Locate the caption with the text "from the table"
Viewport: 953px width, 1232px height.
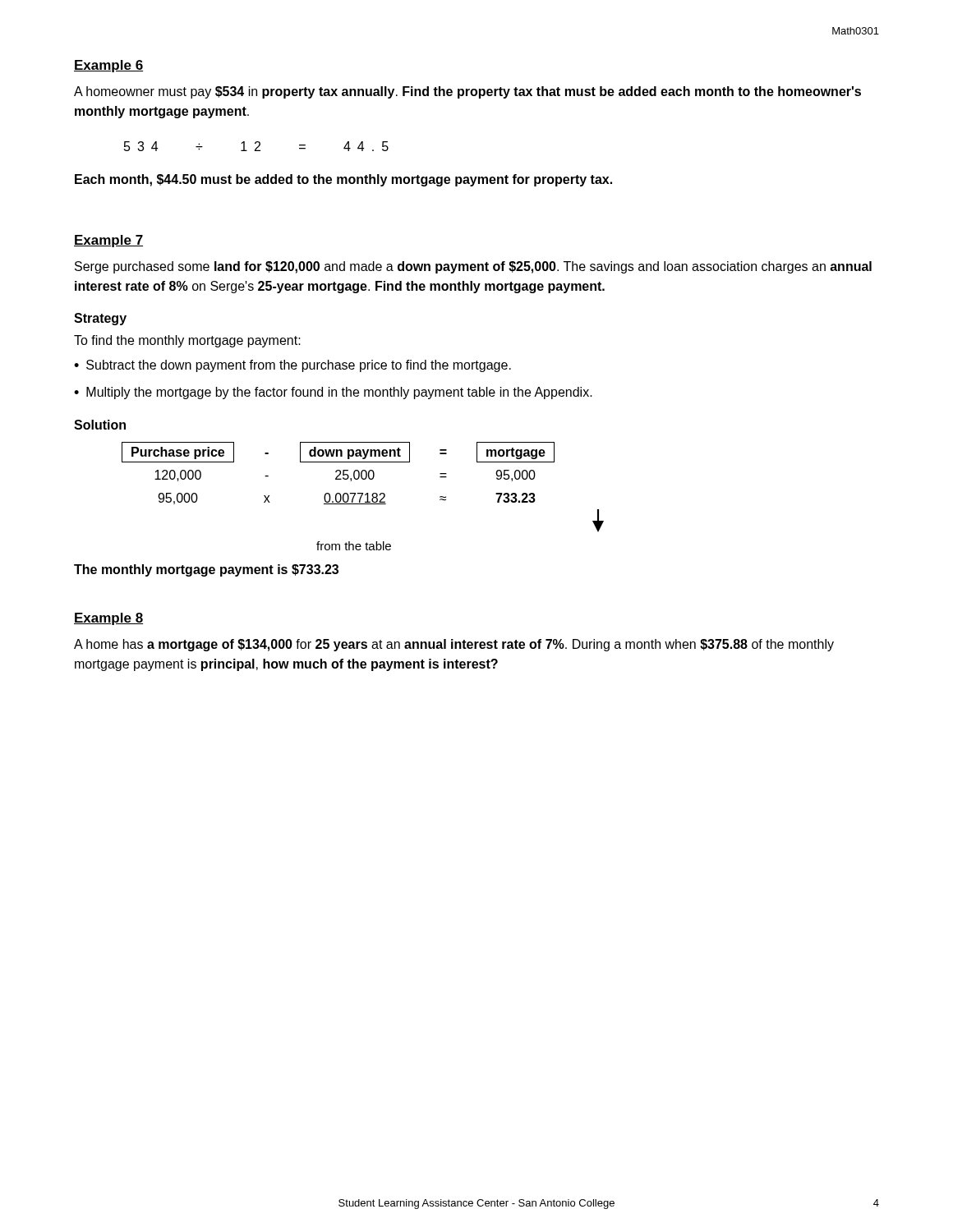[x=354, y=546]
